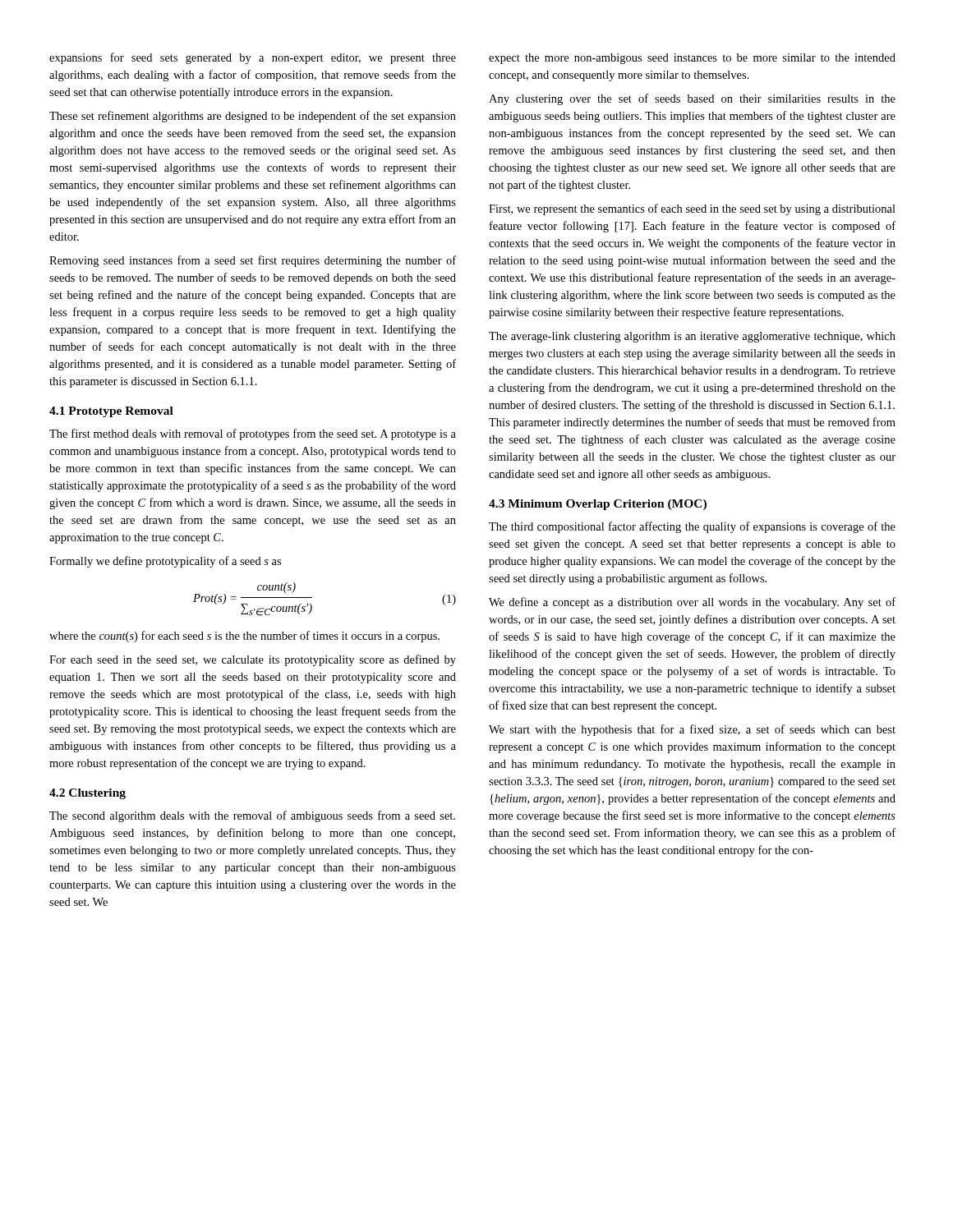Find the section header with the text "4.2 Clustering"

coord(87,794)
